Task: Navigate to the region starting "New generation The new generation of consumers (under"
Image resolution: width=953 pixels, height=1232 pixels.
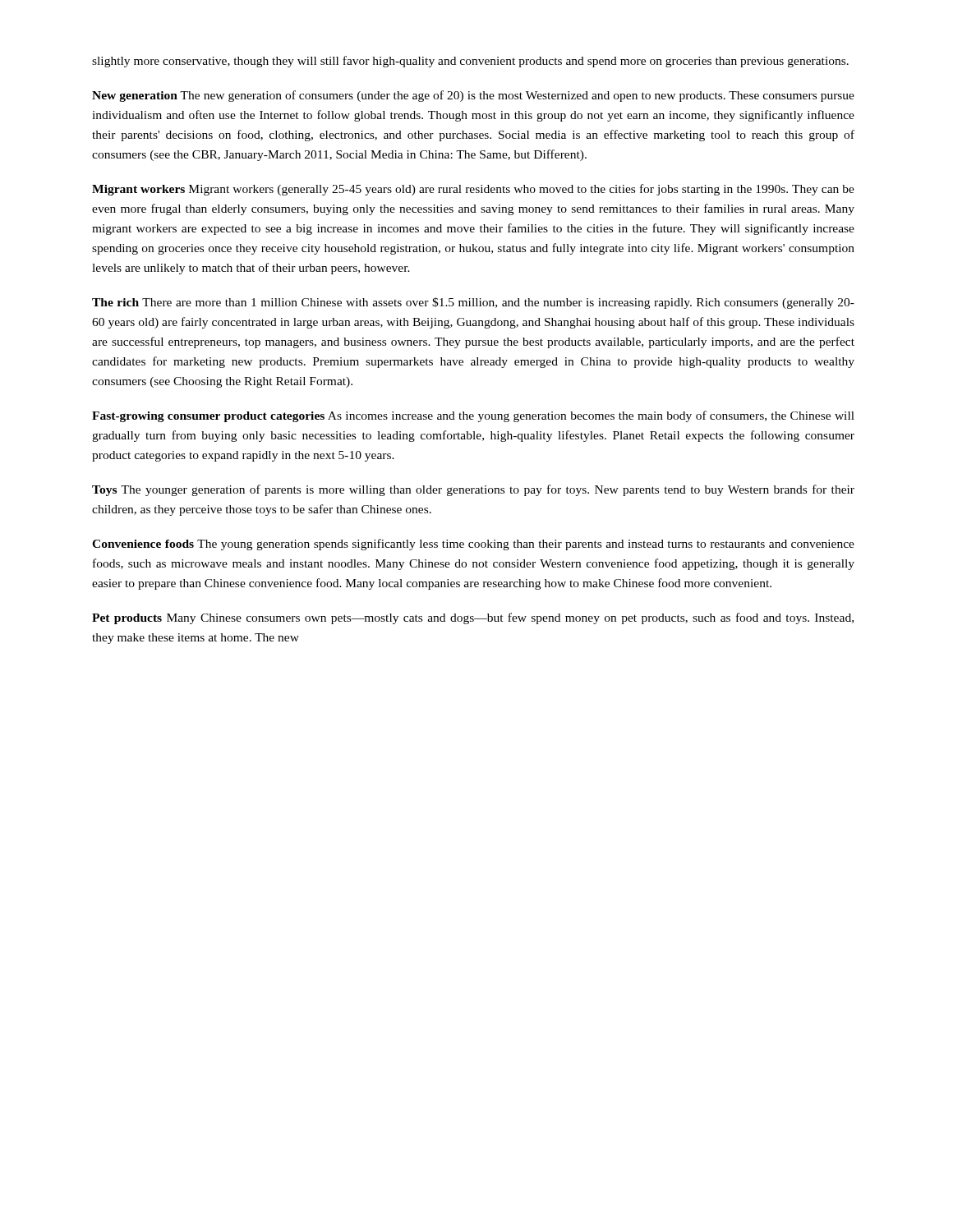Action: point(473,124)
